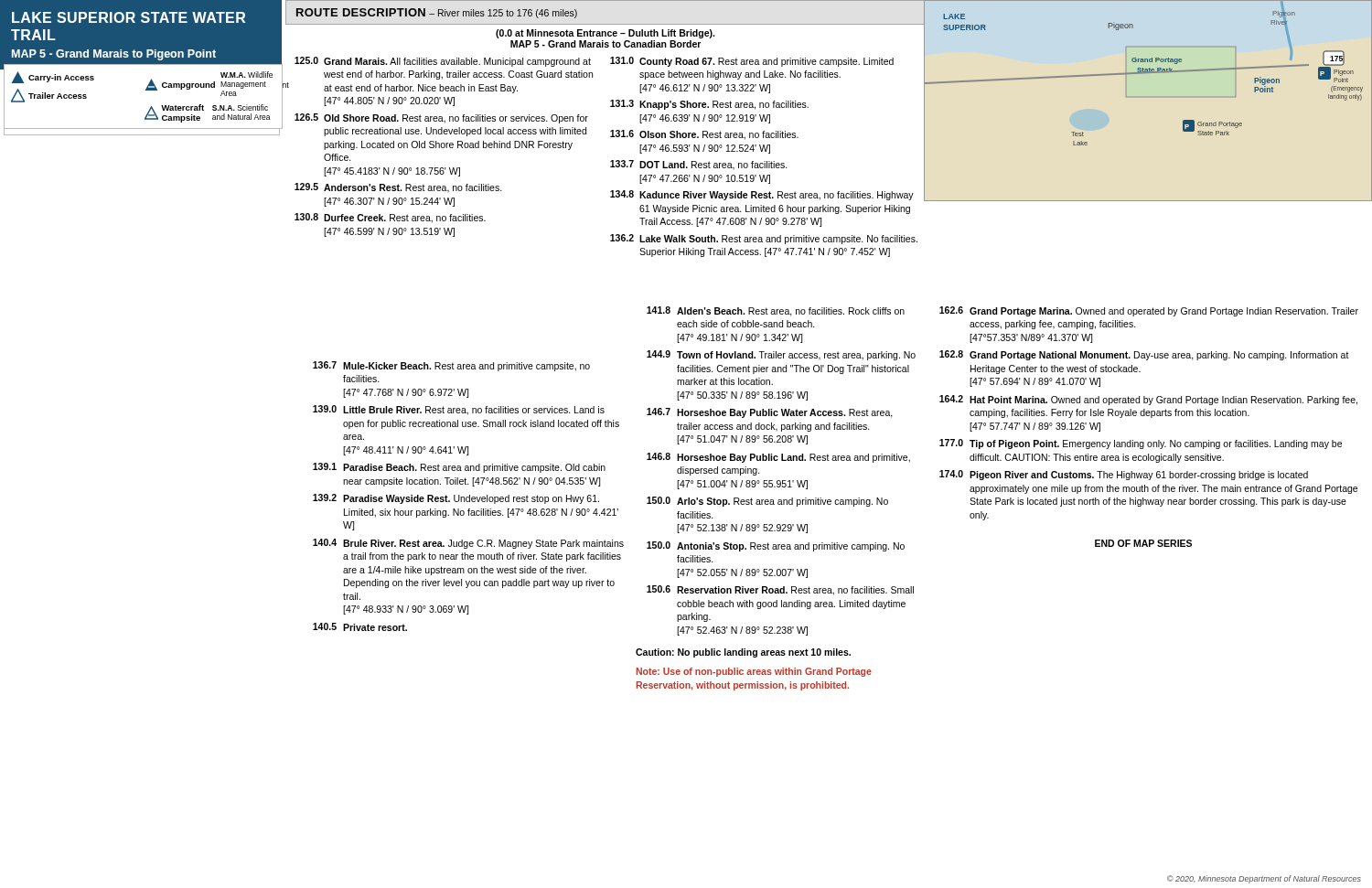Select the list item containing "139.0 Little Brule River. Rest area,"

point(464,430)
